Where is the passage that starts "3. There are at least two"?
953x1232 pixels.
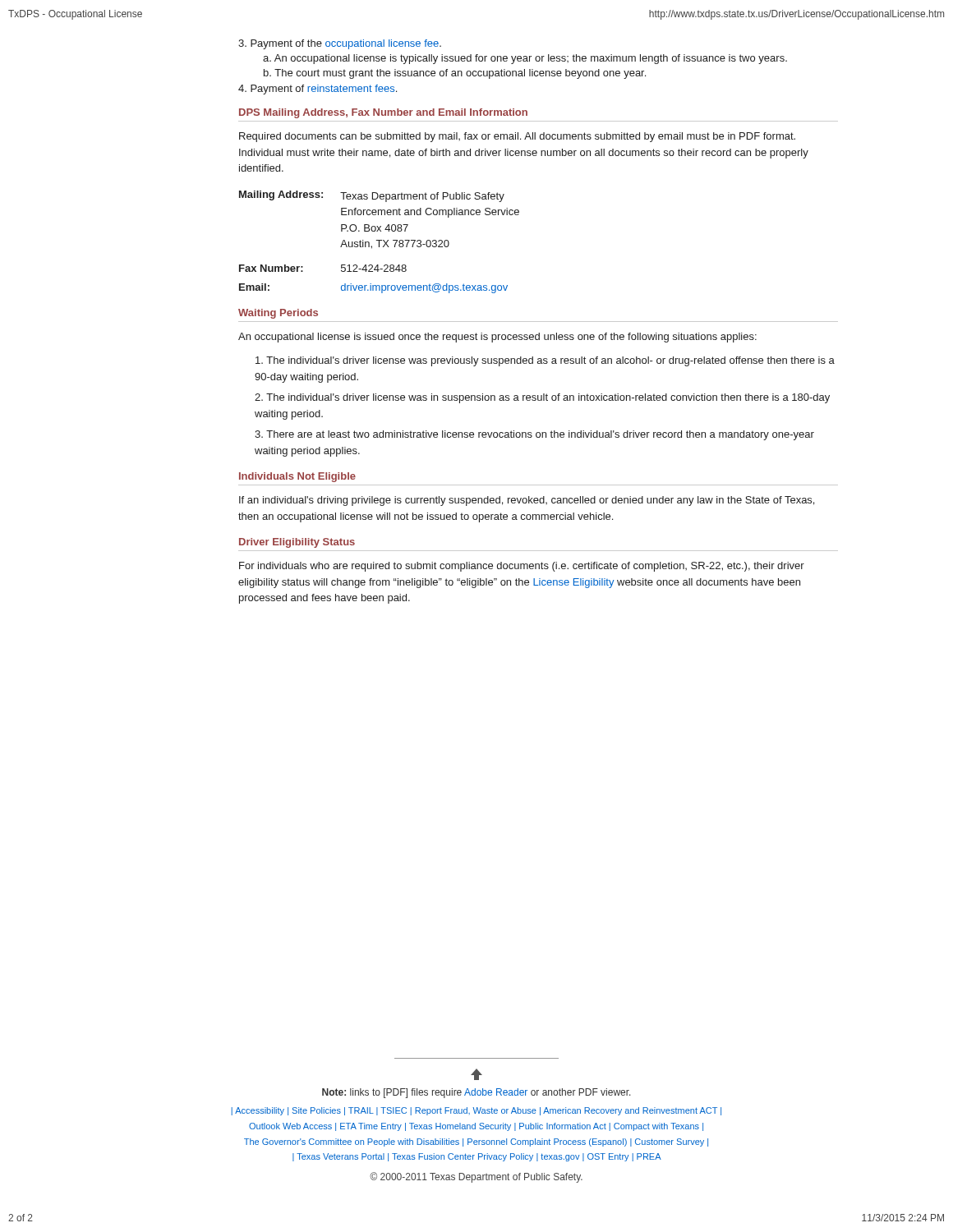(x=534, y=442)
